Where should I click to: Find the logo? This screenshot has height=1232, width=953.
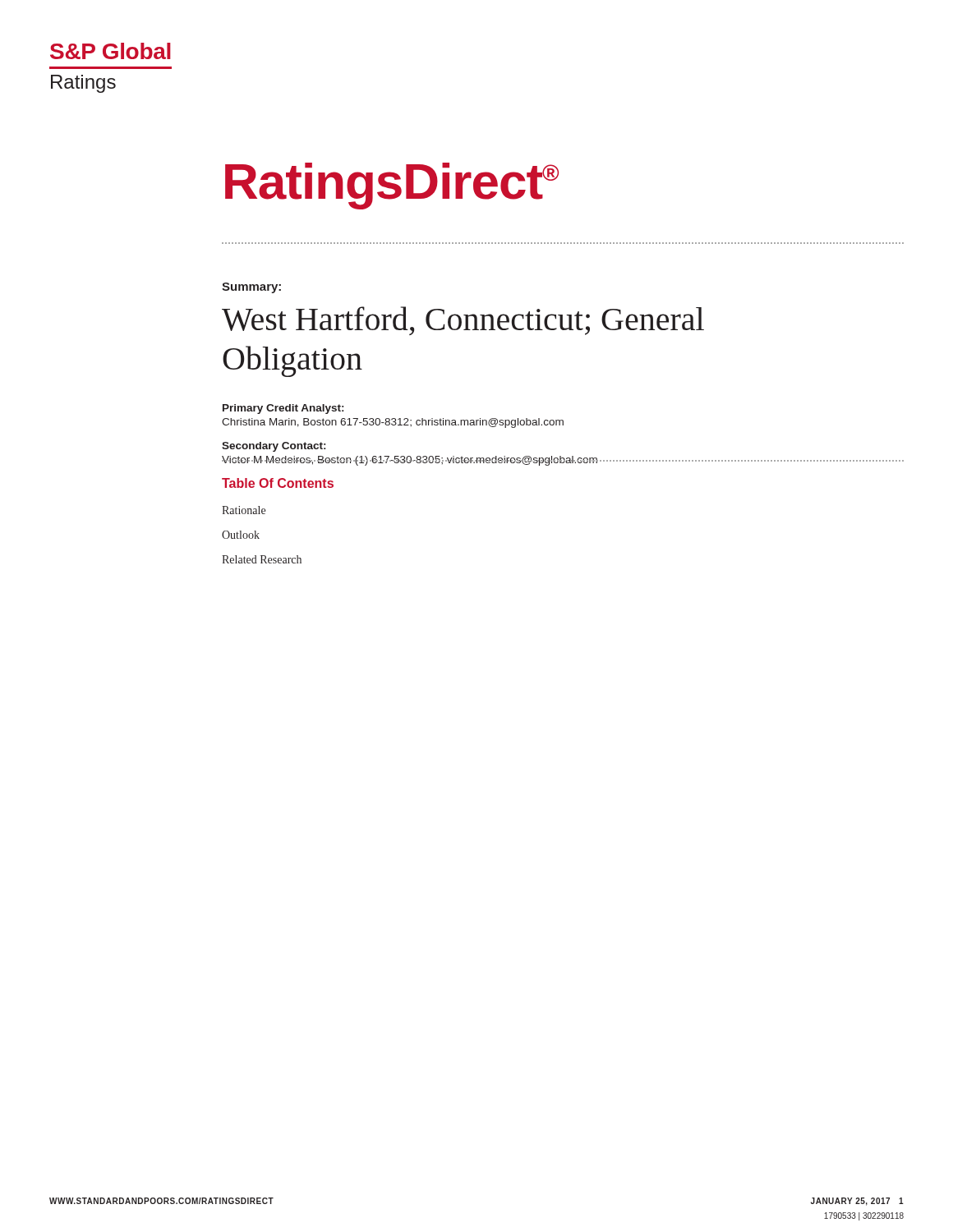coord(110,67)
